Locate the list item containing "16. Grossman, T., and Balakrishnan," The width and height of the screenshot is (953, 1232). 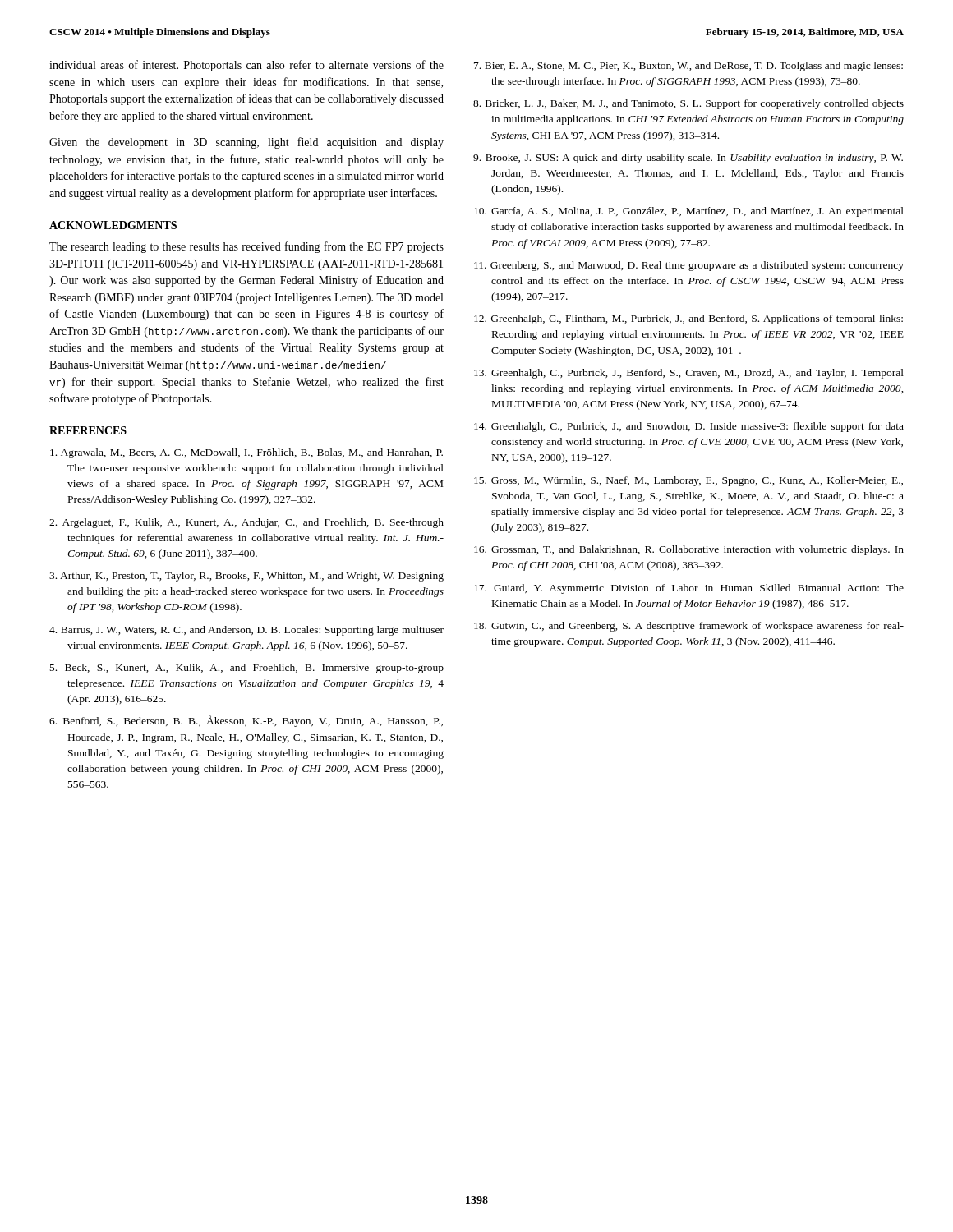coord(688,557)
